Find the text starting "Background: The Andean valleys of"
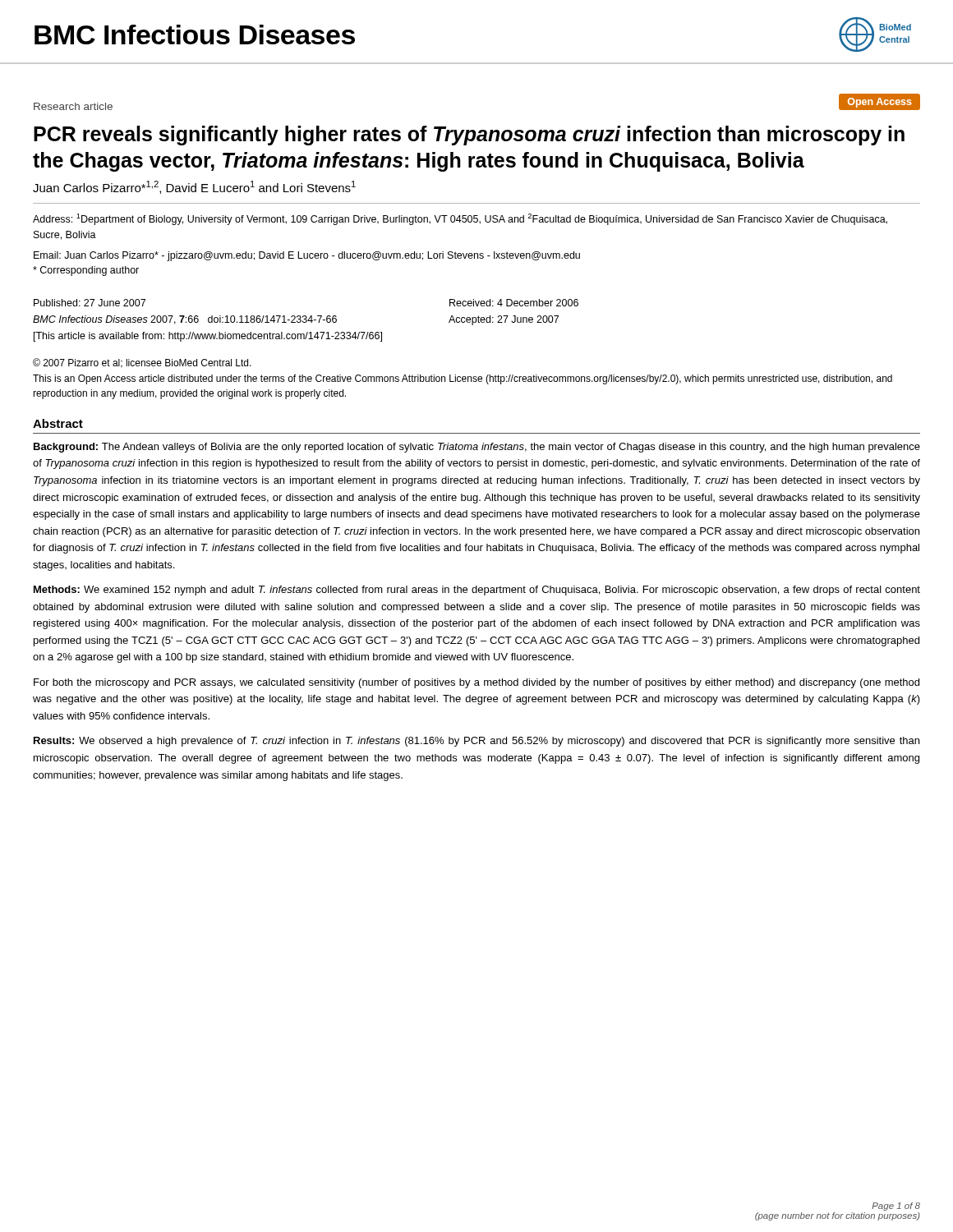This screenshot has width=953, height=1232. click(x=476, y=505)
